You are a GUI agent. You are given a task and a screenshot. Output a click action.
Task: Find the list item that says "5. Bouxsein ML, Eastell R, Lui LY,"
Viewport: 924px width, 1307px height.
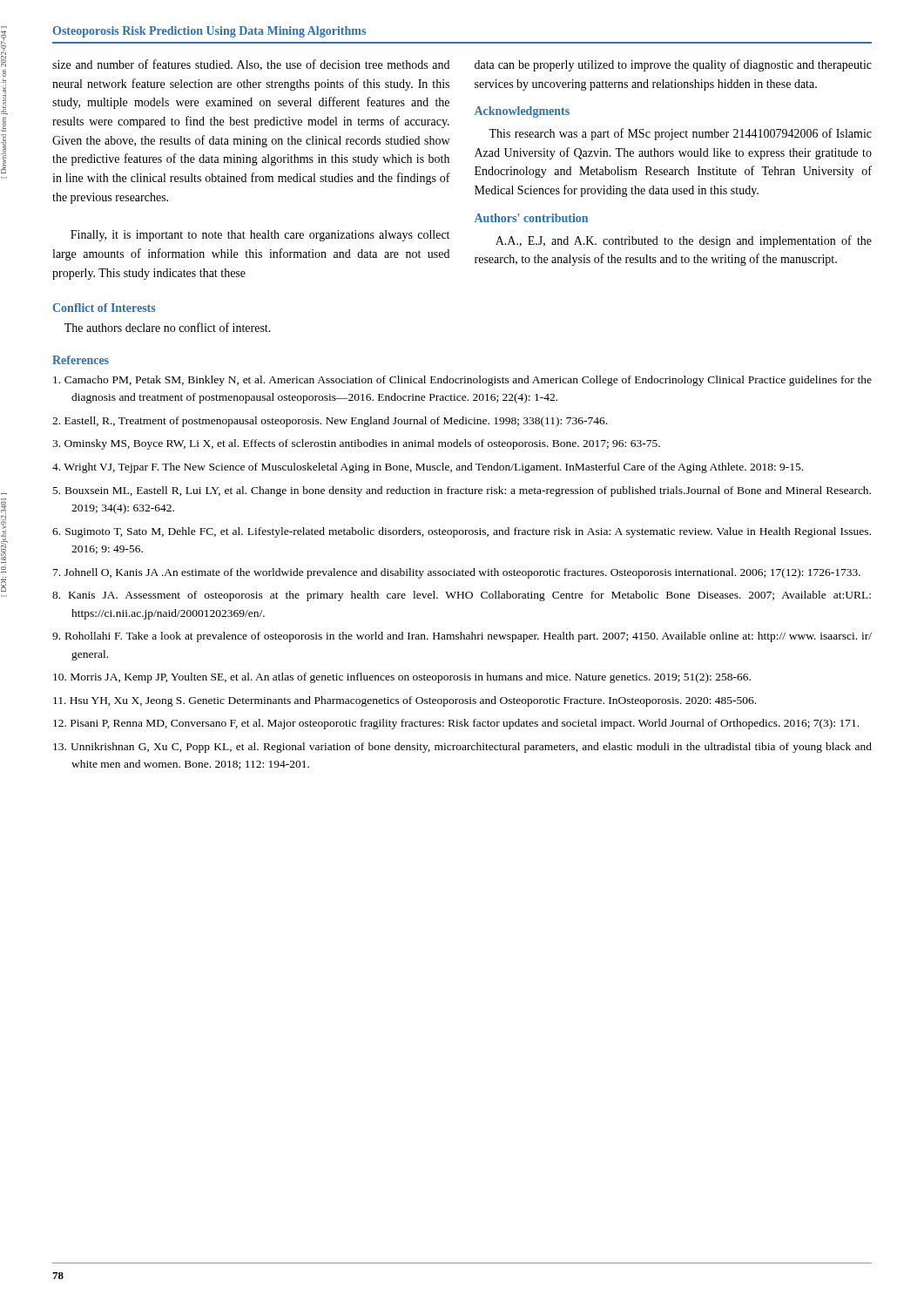pos(462,499)
